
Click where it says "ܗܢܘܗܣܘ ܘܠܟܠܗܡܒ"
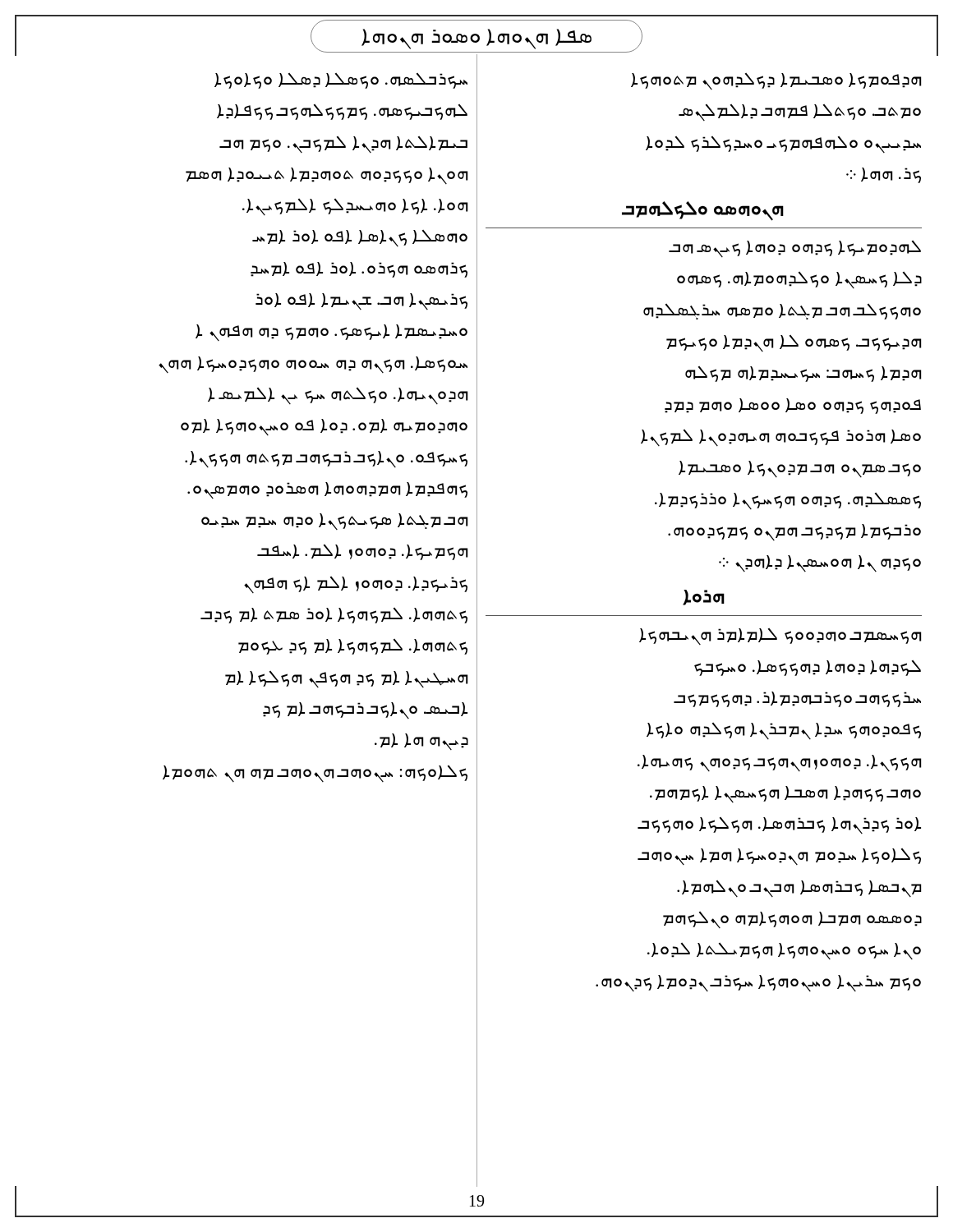[x=704, y=208]
